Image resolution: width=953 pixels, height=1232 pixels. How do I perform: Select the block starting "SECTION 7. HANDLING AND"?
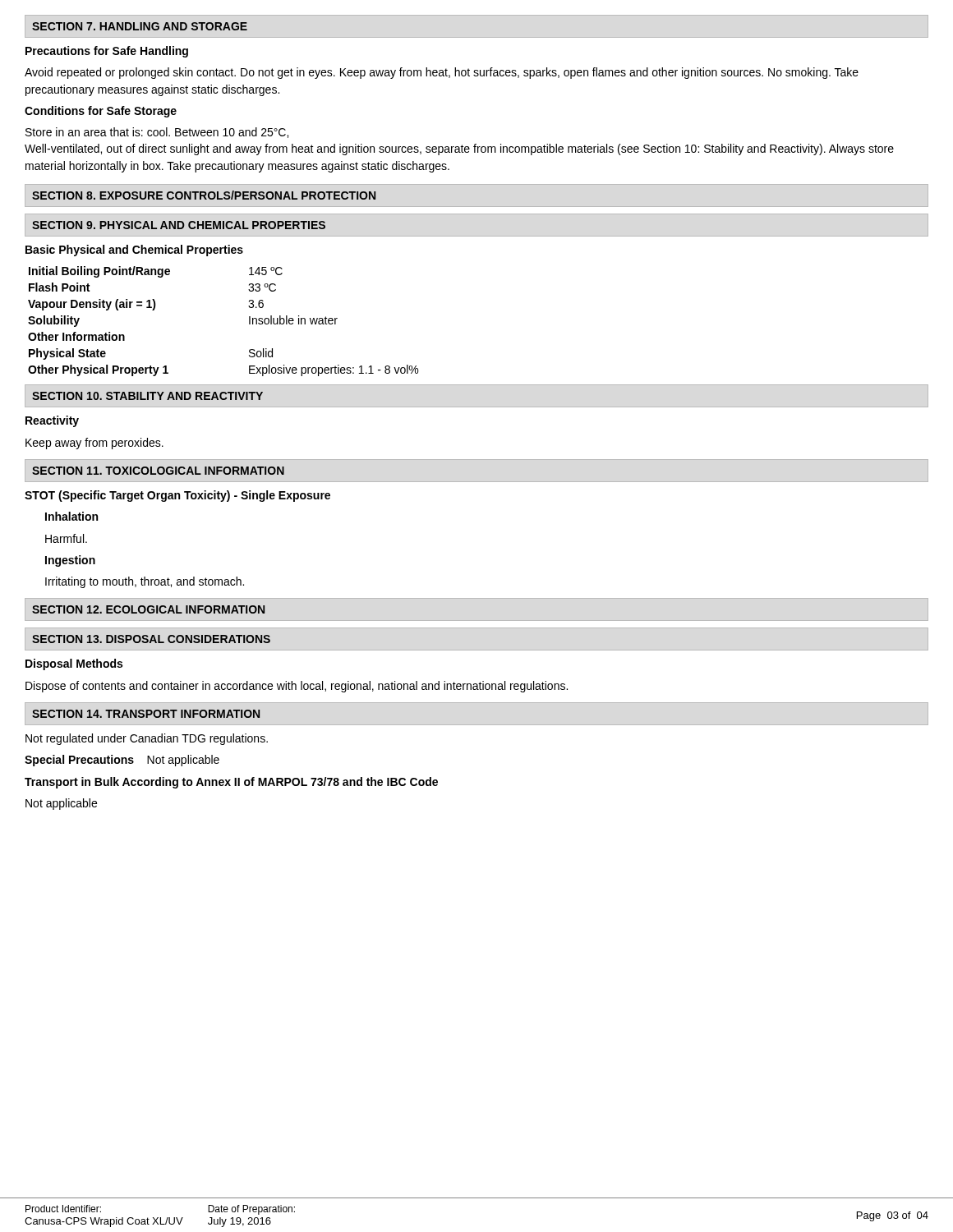tap(140, 26)
